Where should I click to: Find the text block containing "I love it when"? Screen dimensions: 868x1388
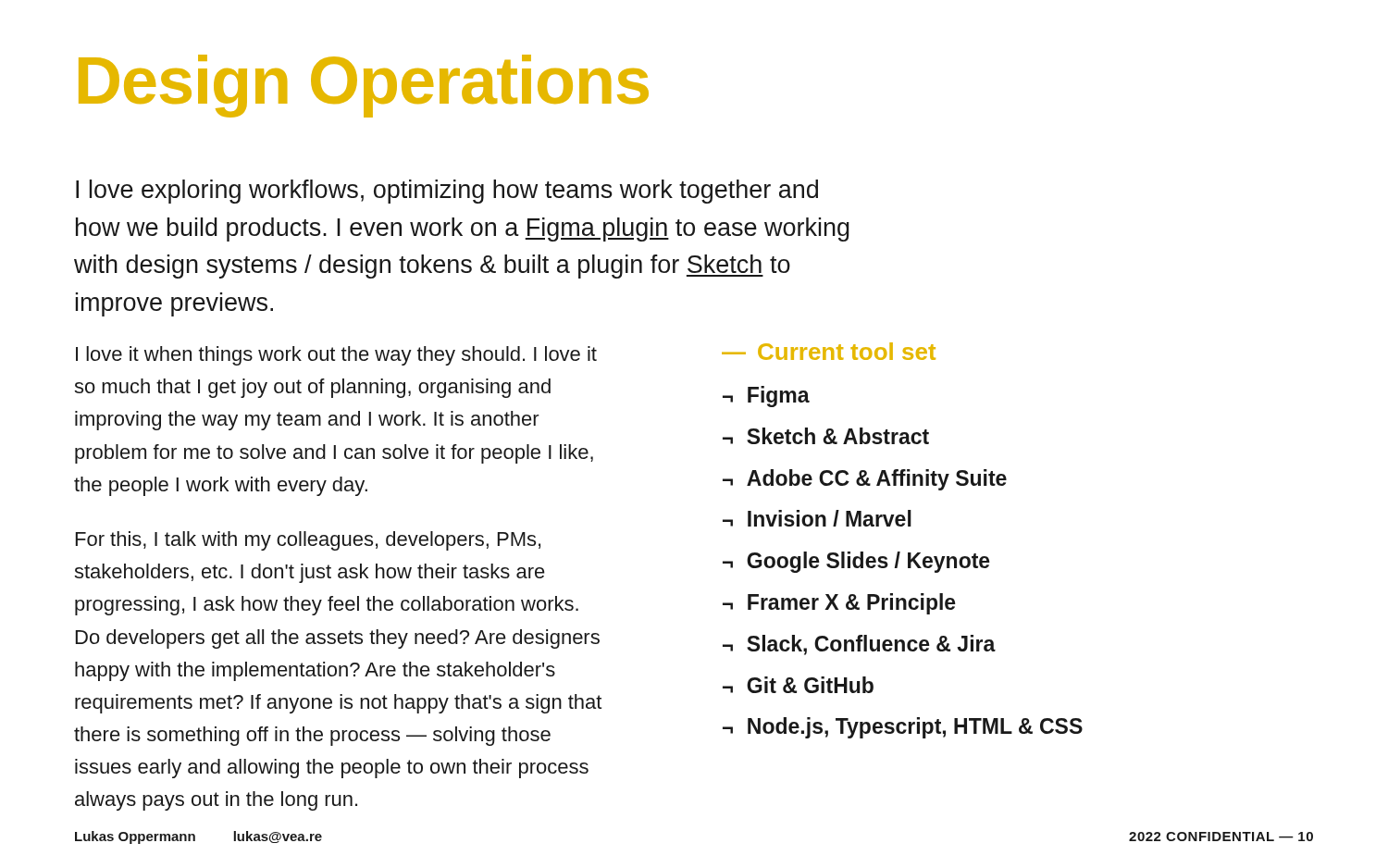click(x=342, y=577)
